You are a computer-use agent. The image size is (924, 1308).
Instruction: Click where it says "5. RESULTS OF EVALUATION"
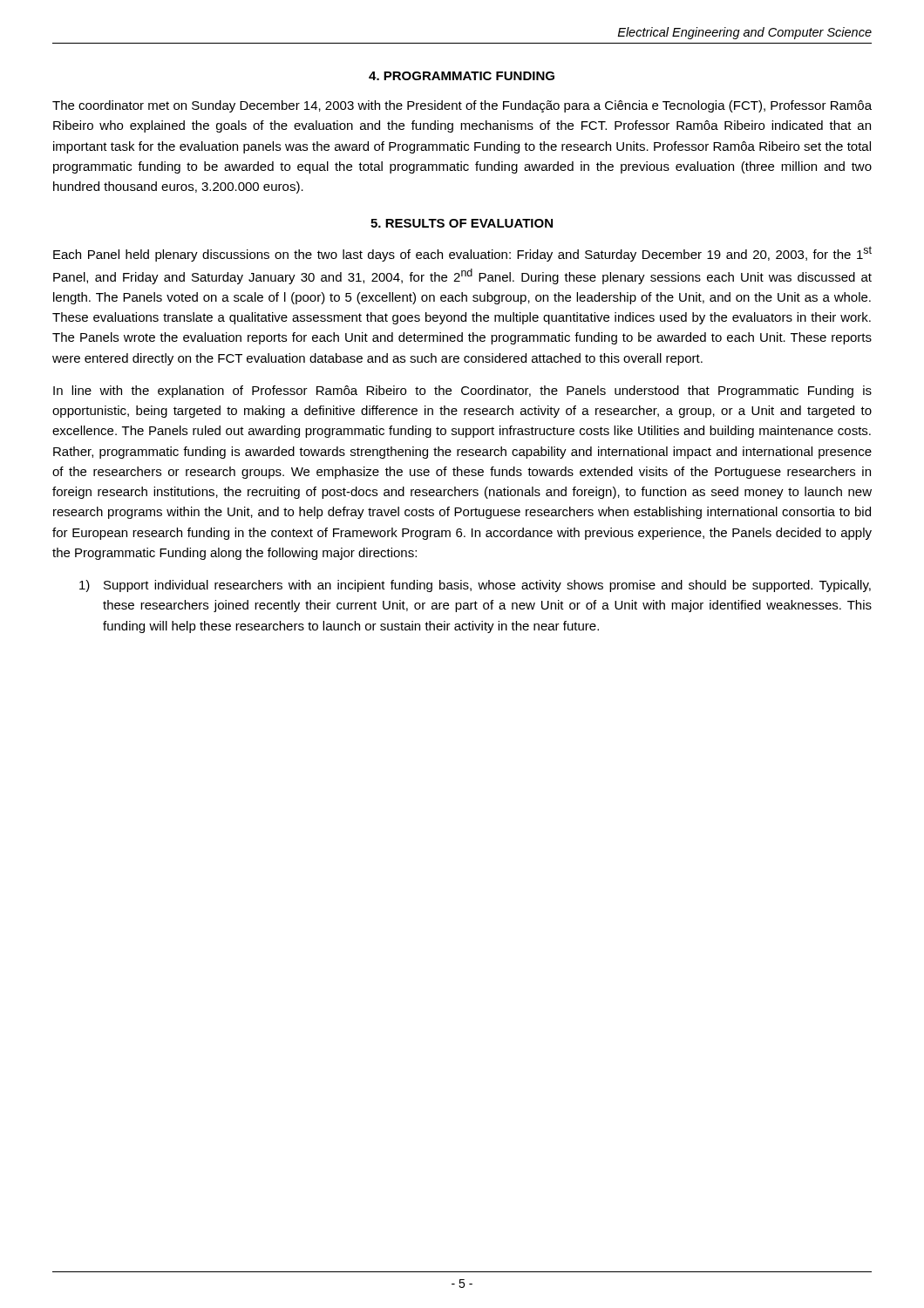462,223
